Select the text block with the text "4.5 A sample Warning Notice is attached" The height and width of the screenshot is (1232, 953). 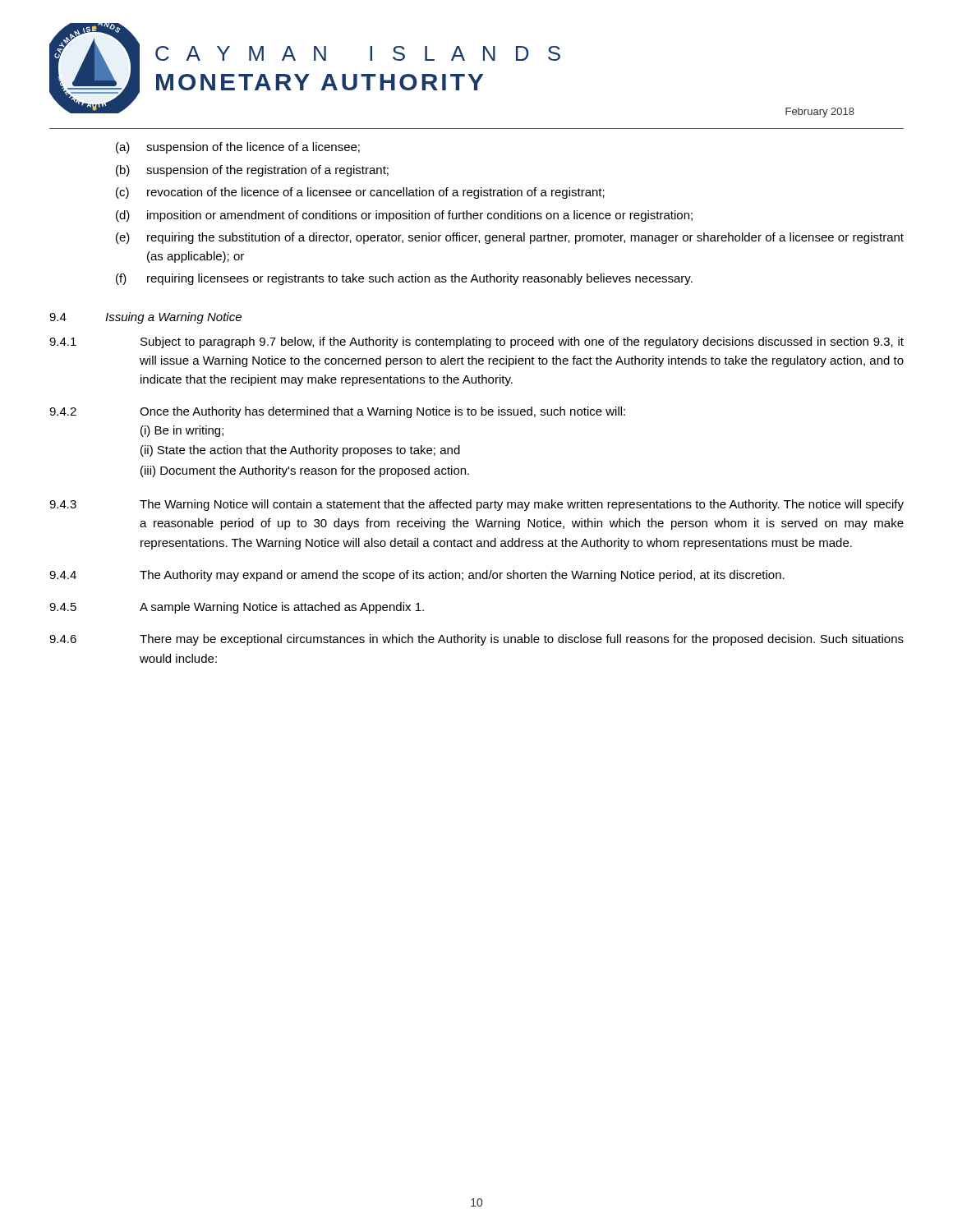(x=237, y=608)
